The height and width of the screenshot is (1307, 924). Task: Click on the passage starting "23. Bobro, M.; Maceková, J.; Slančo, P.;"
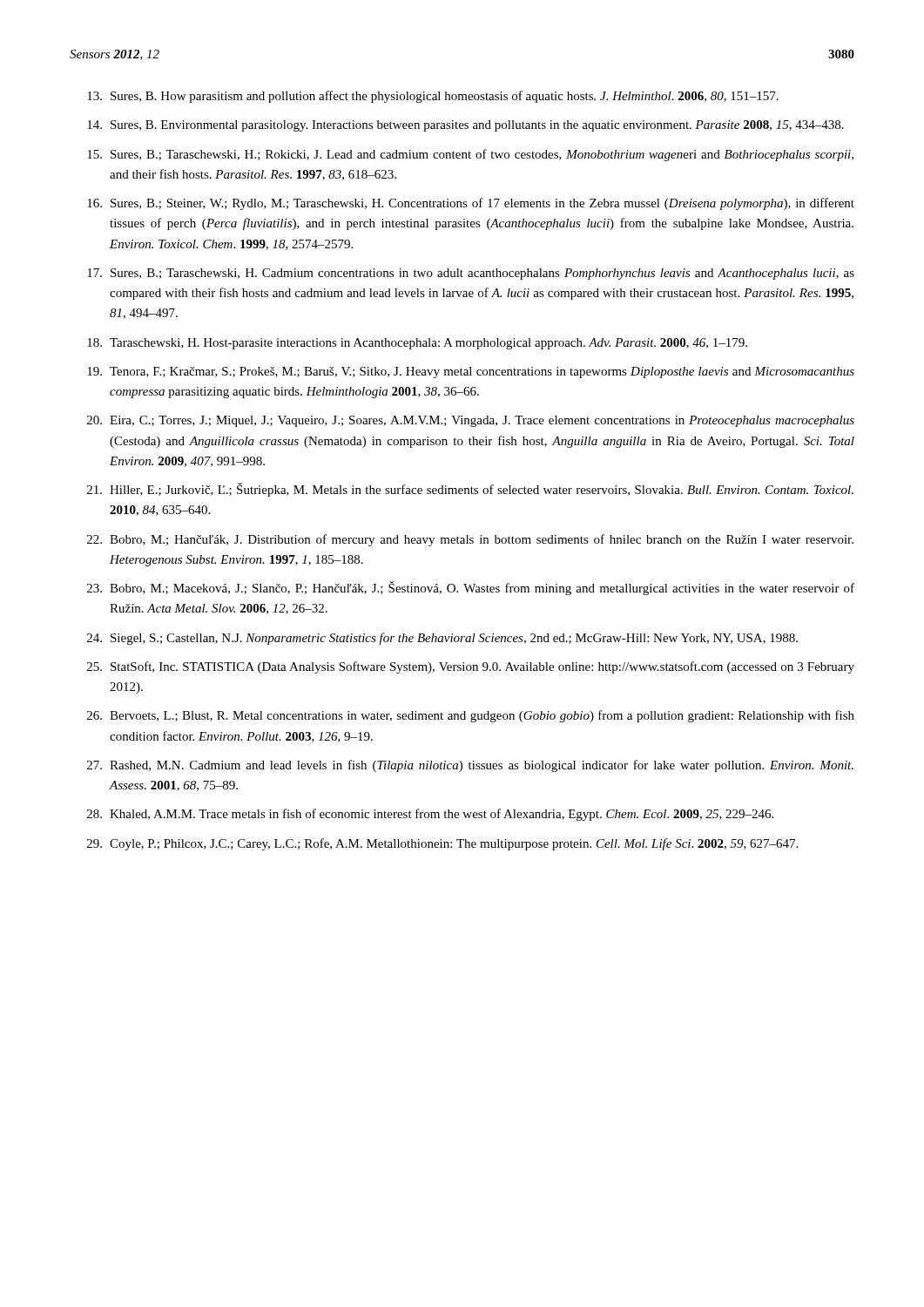[x=462, y=599]
